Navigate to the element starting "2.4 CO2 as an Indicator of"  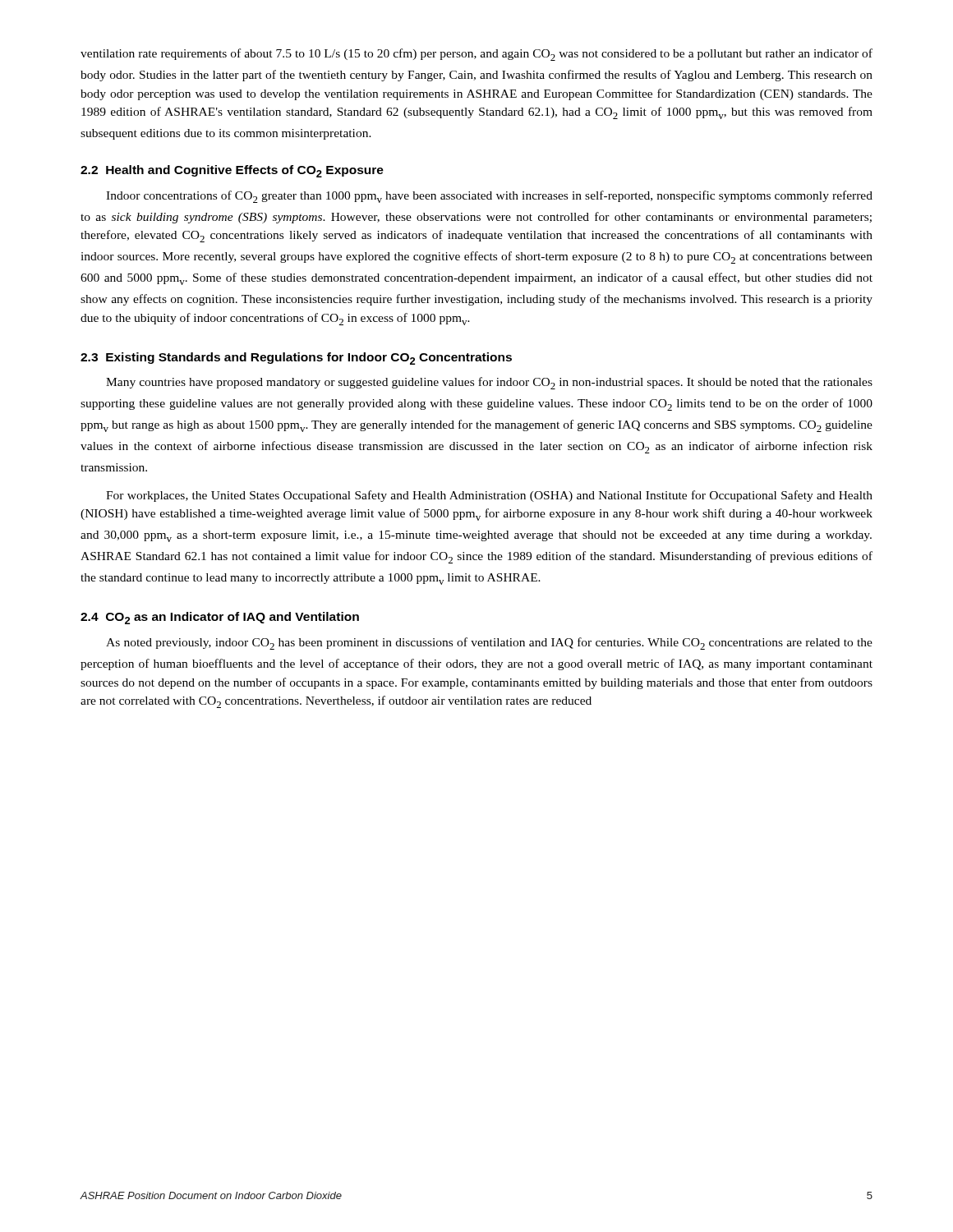point(220,618)
